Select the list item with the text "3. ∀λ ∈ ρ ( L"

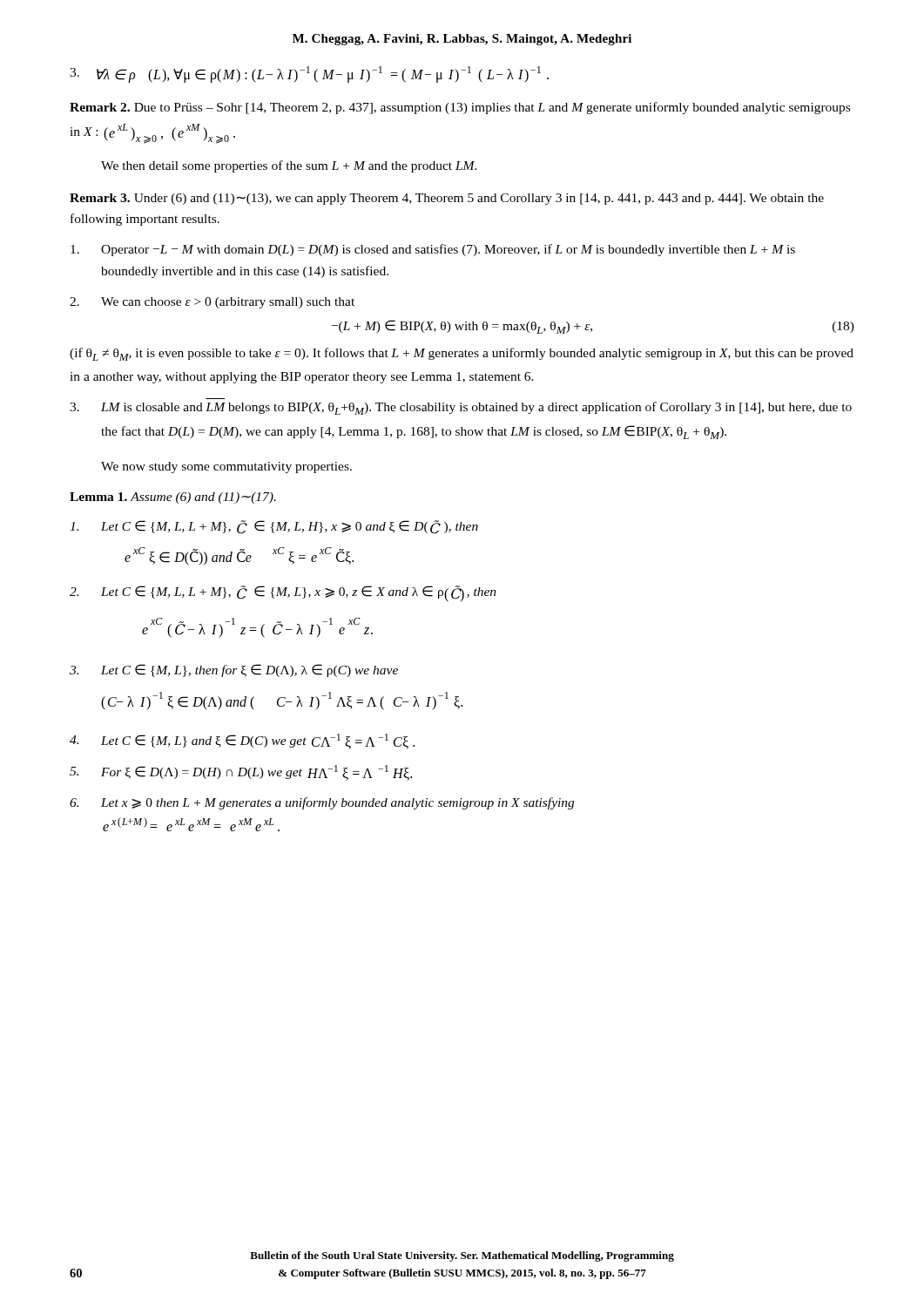(334, 74)
